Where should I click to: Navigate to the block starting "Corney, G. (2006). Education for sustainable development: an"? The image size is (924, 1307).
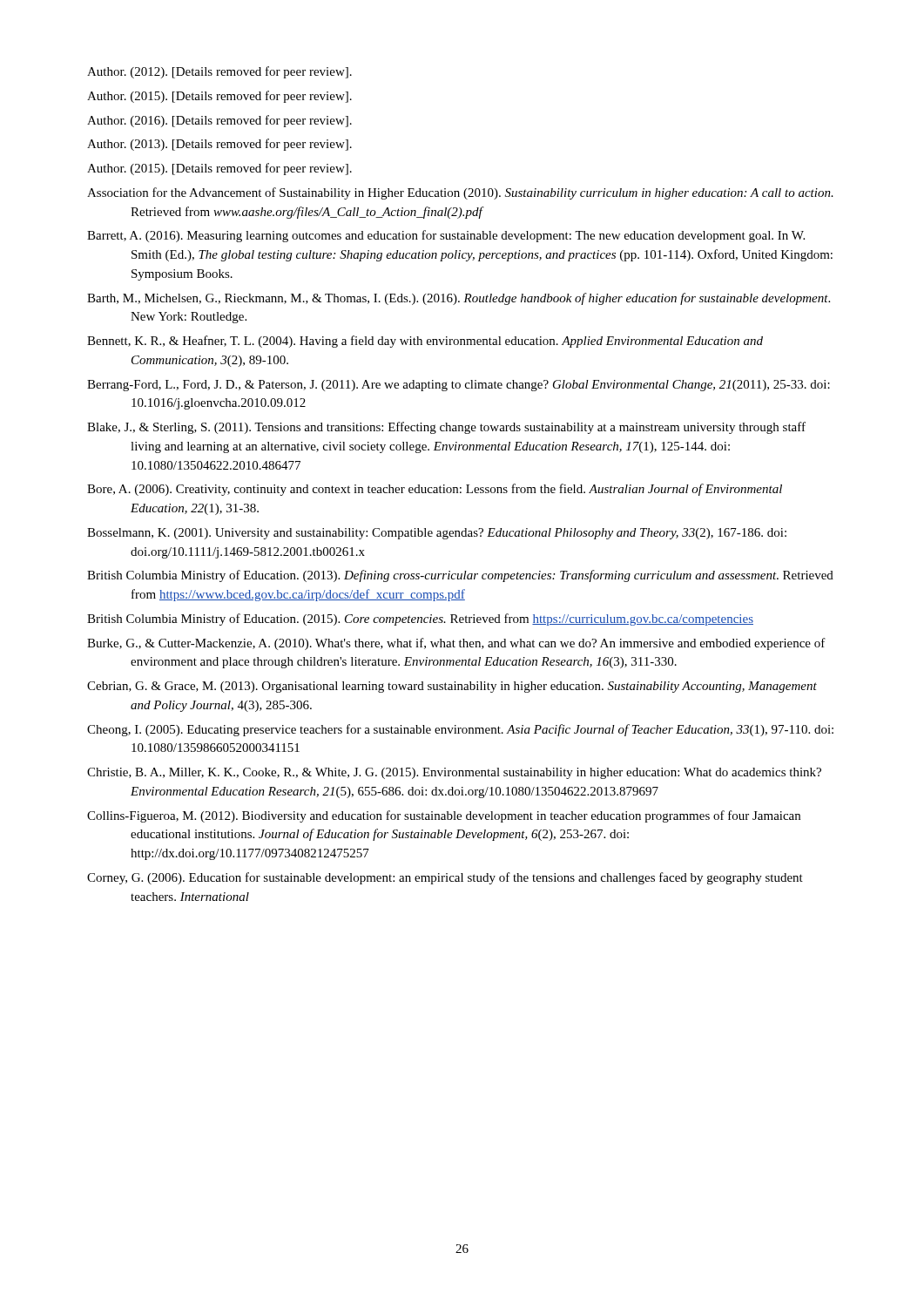coord(445,887)
